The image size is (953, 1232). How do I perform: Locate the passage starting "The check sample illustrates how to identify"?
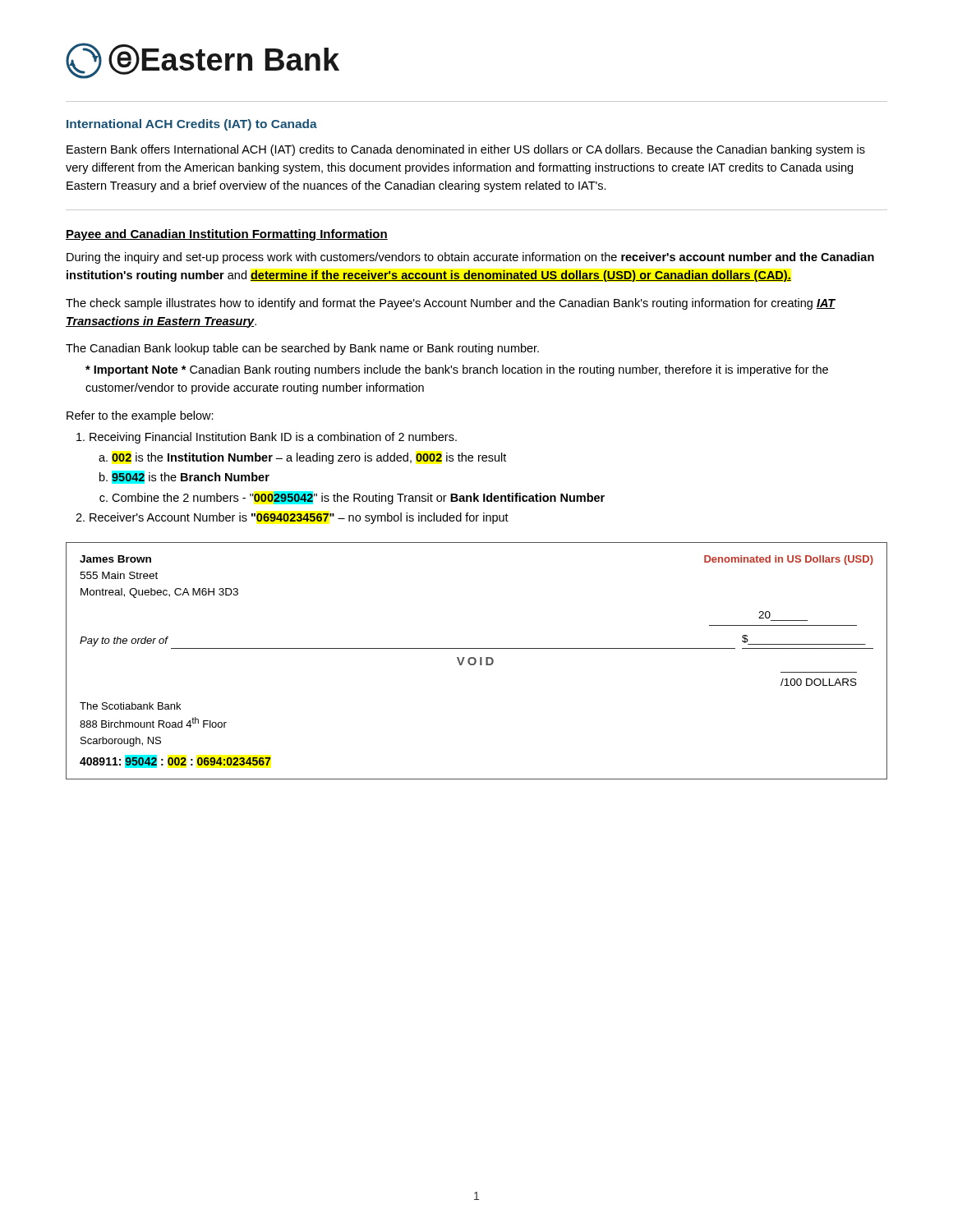(450, 312)
